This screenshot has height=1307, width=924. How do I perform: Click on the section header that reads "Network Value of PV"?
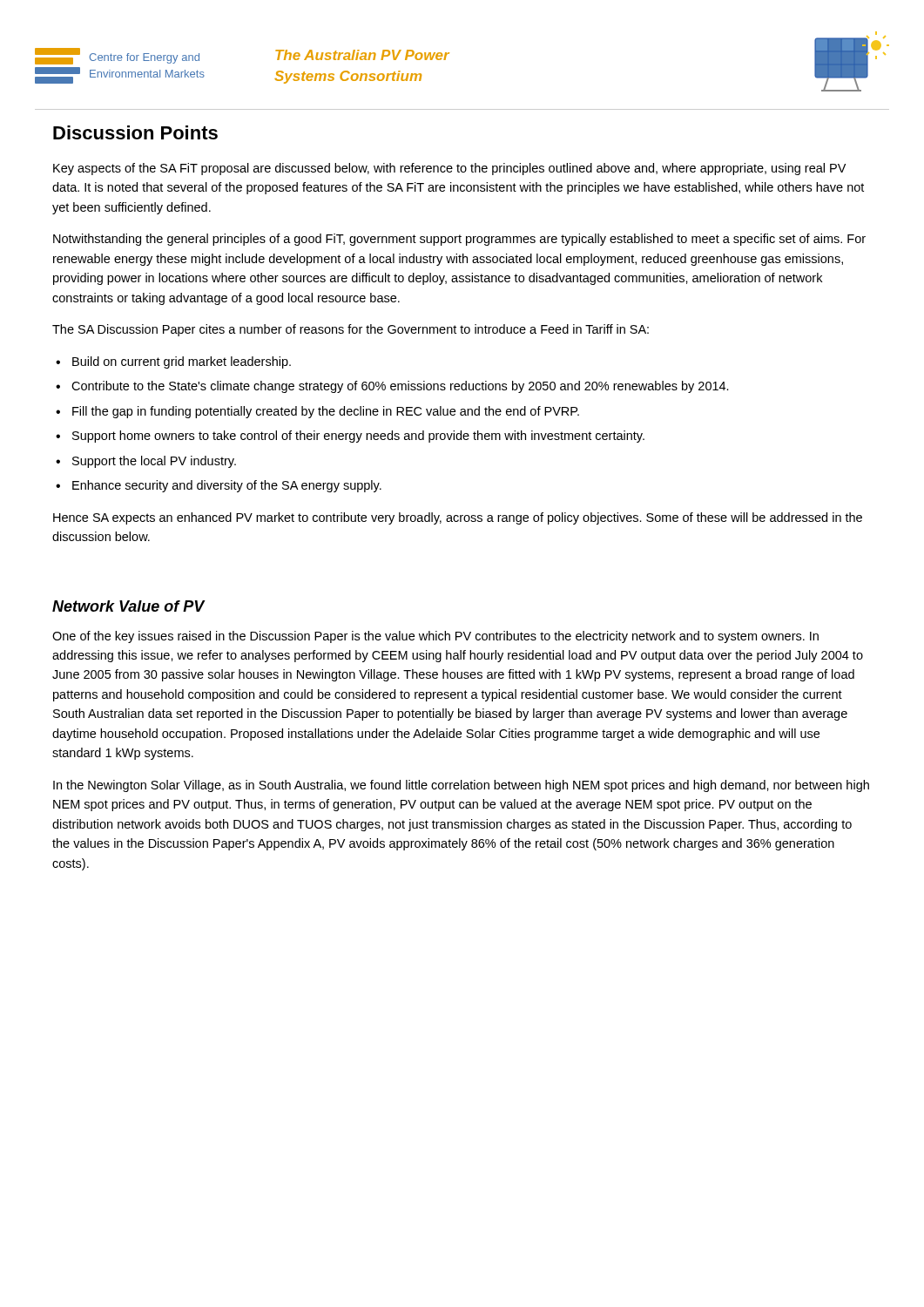click(128, 606)
